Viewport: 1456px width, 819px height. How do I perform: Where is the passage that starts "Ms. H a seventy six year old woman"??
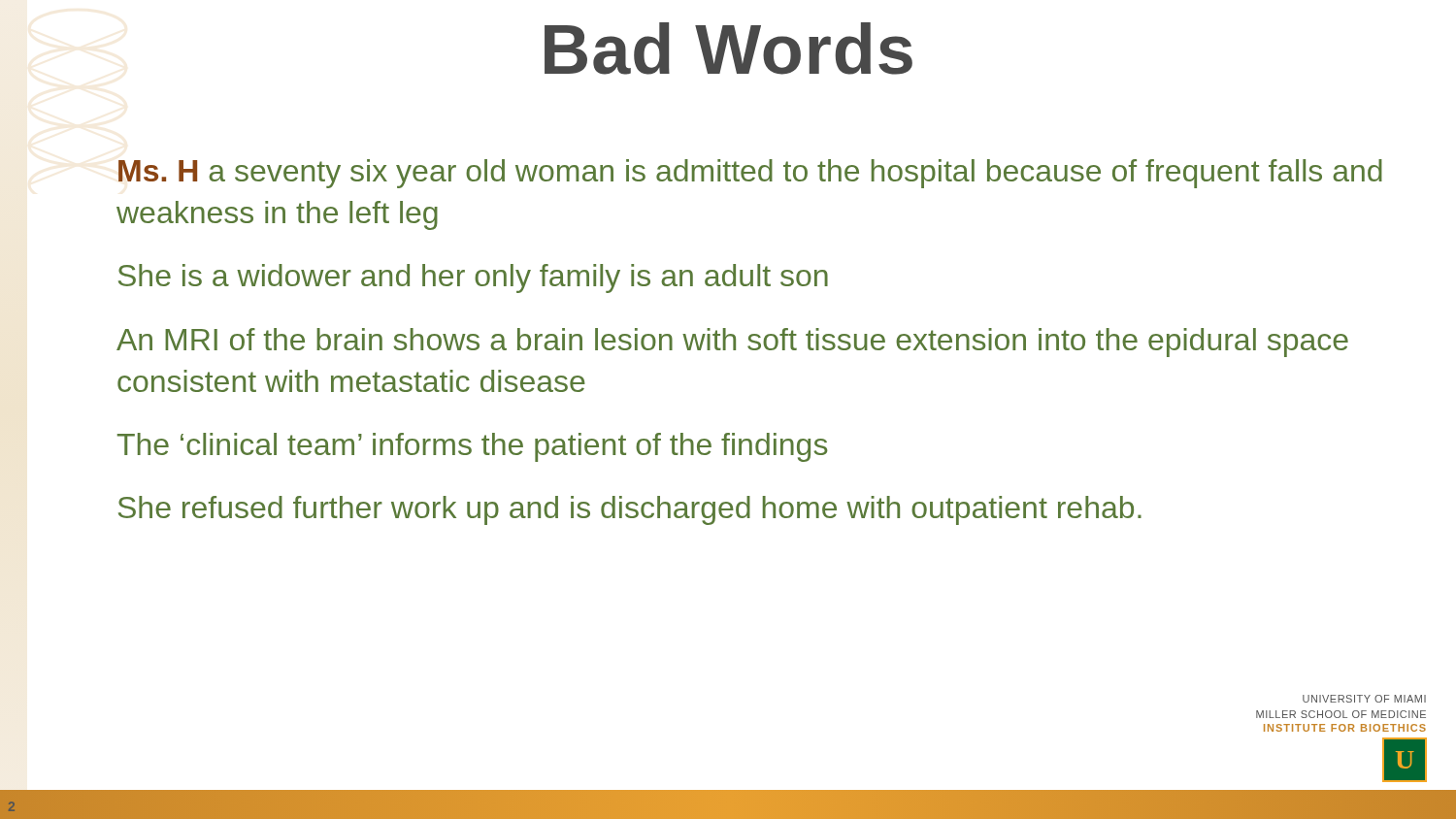750,192
